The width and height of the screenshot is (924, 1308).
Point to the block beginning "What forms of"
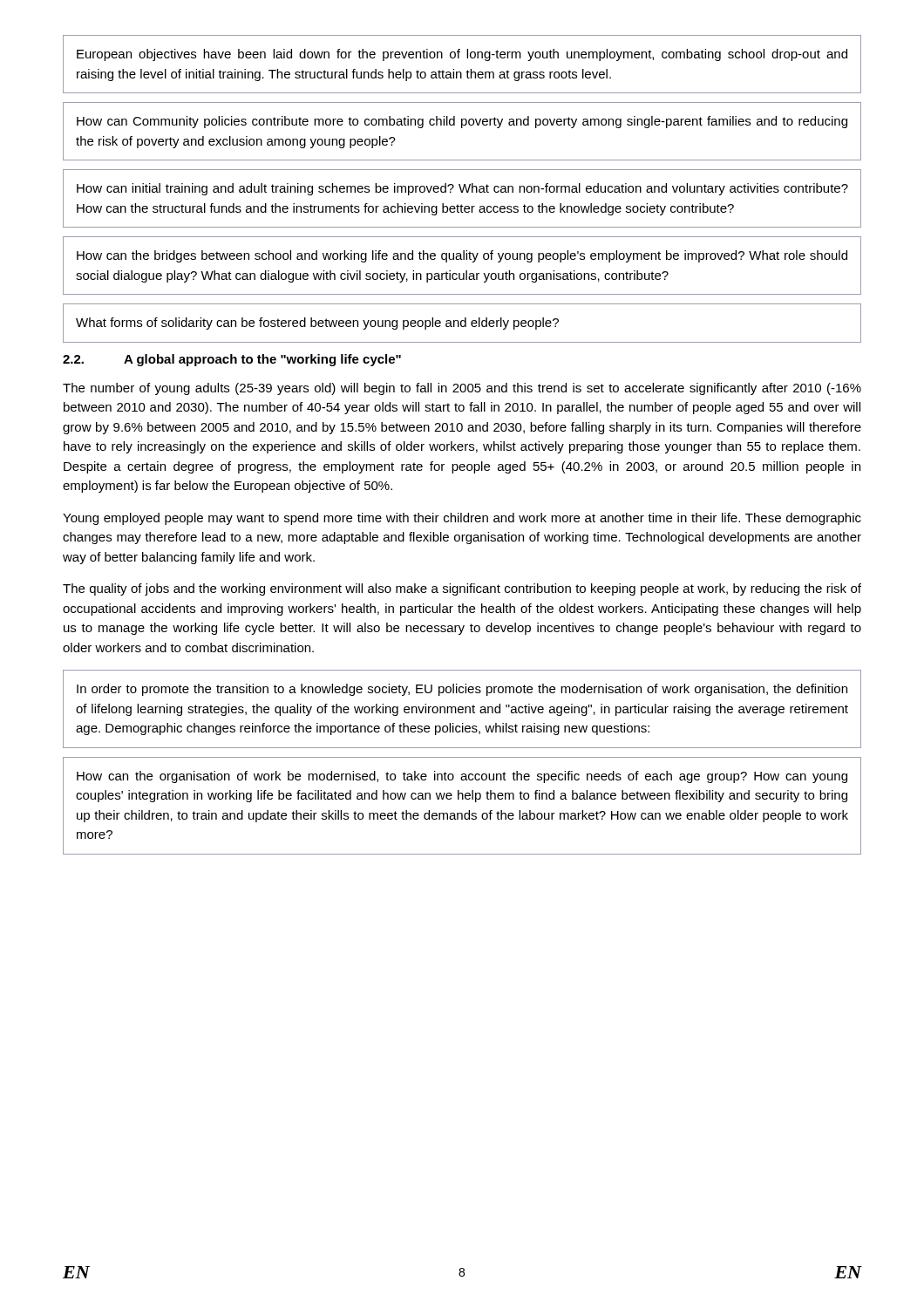(318, 322)
